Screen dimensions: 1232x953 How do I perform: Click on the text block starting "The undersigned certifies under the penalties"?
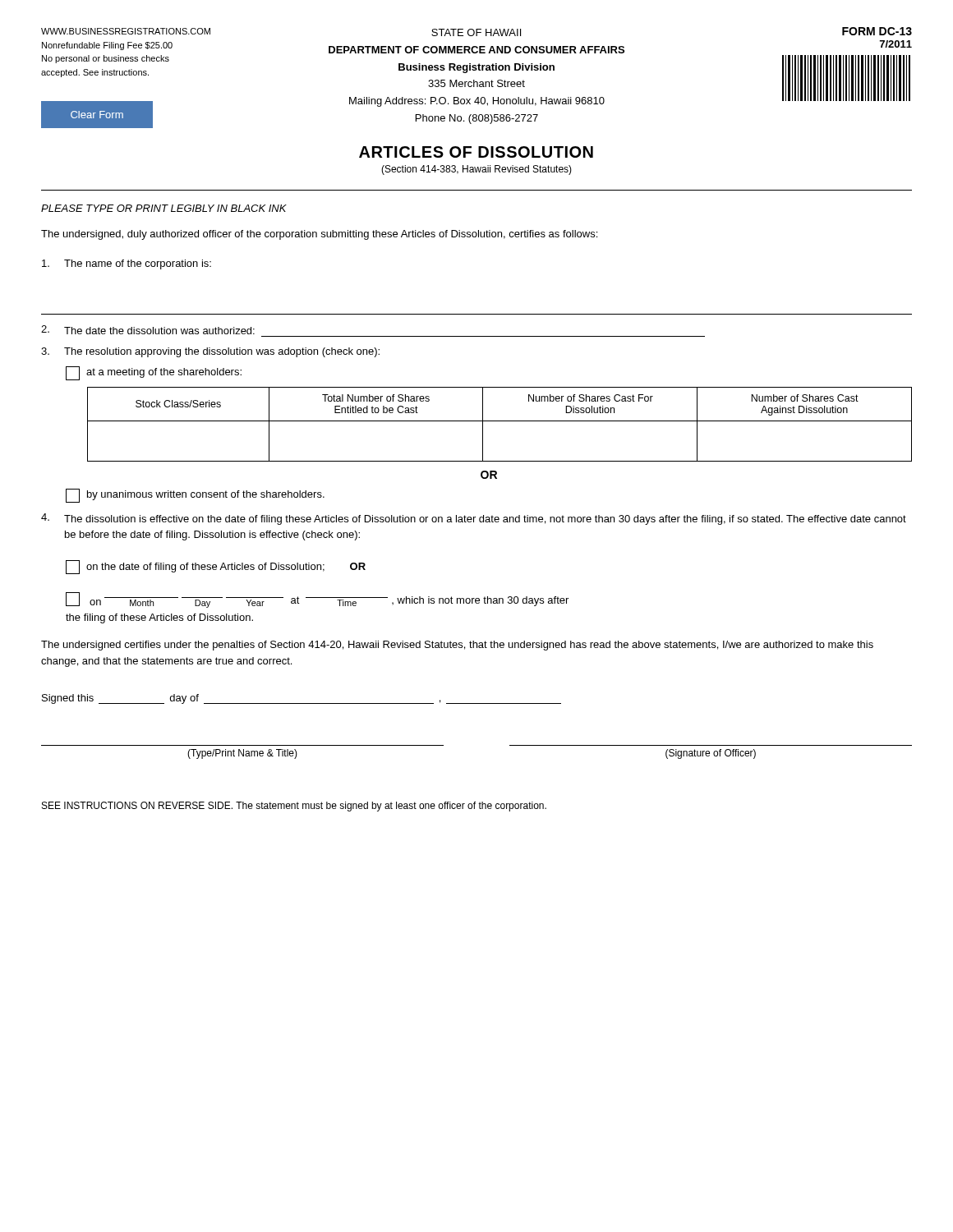click(x=457, y=652)
